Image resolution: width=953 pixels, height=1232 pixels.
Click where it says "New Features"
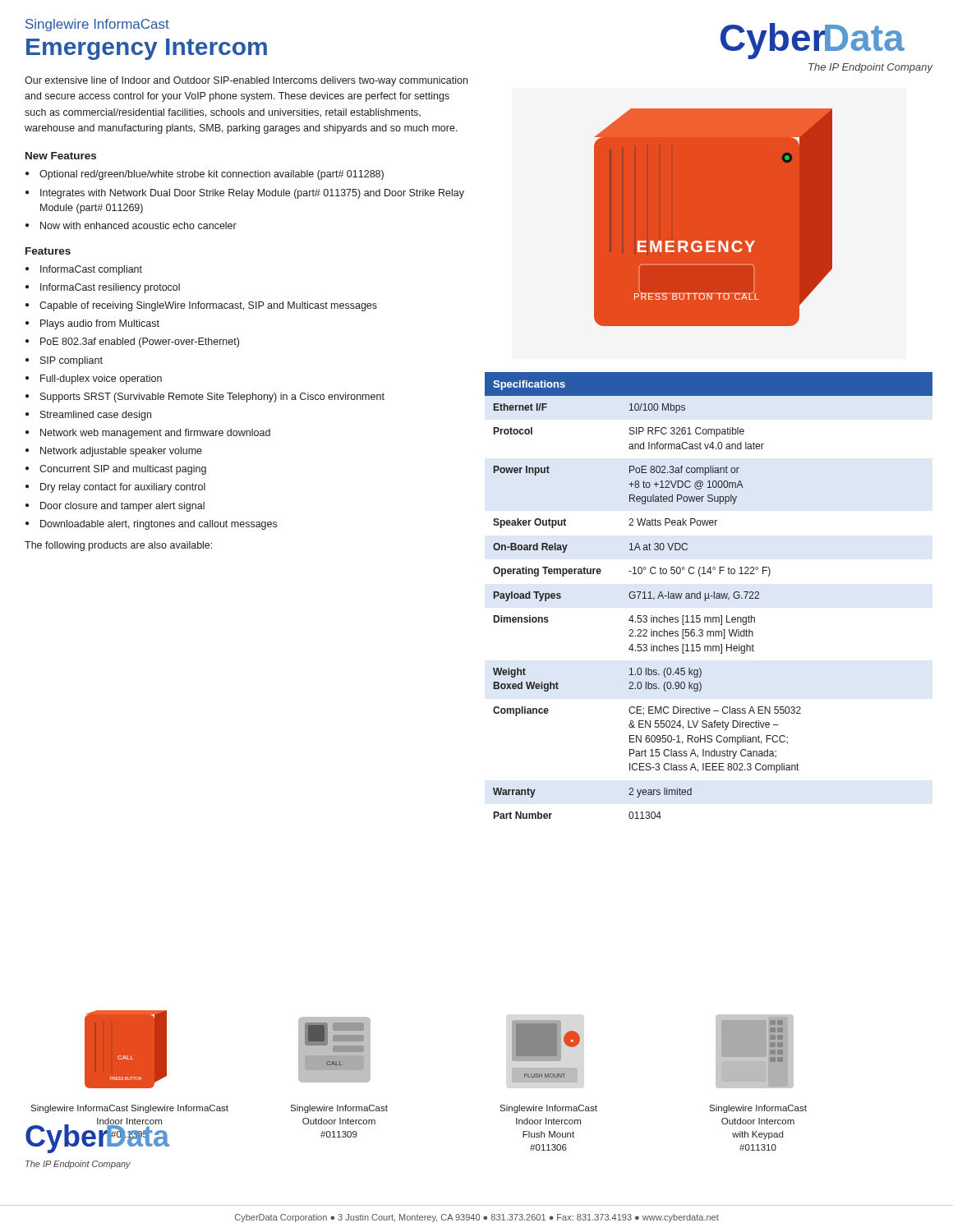61,156
